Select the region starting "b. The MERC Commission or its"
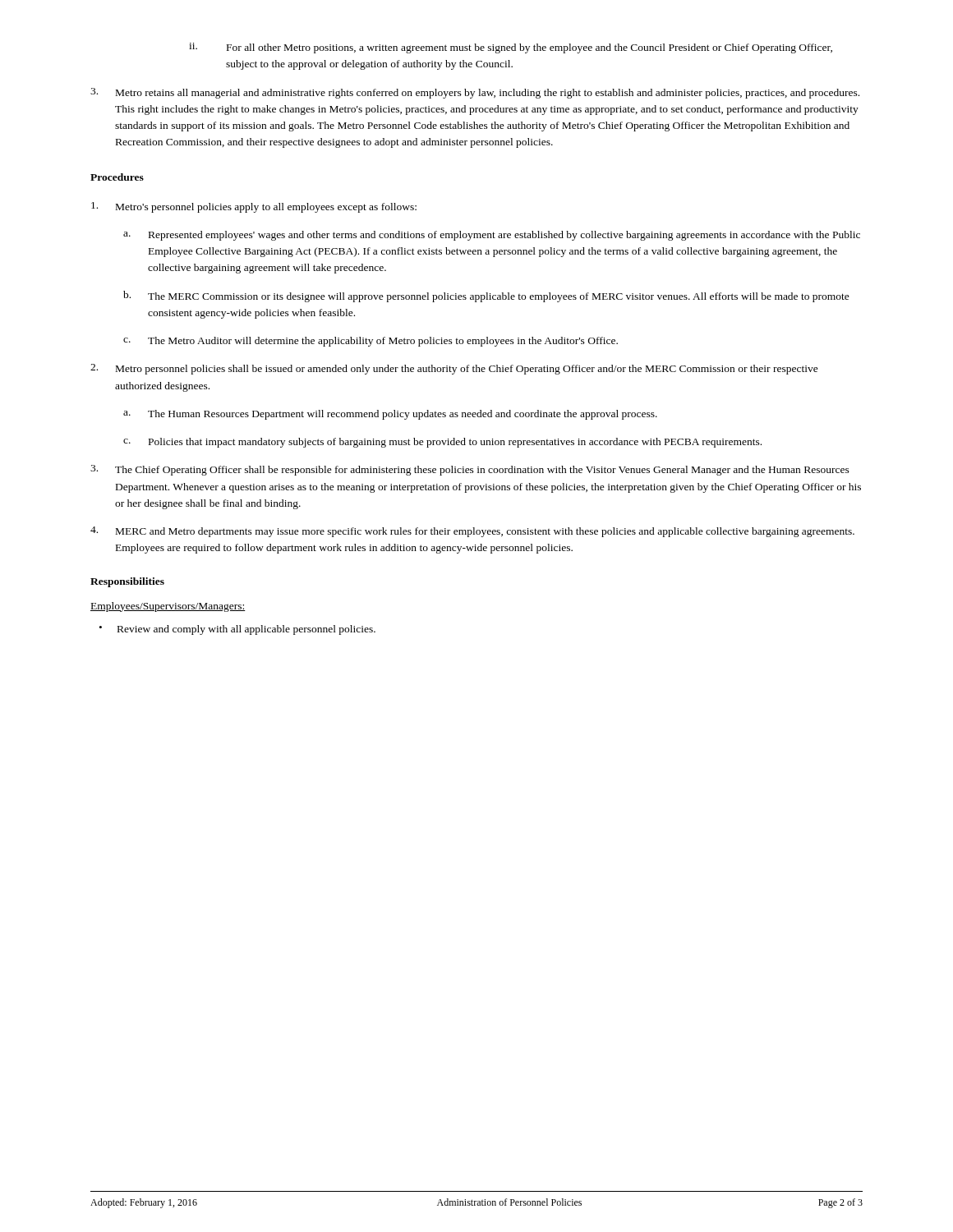Viewport: 953px width, 1232px height. tap(493, 305)
